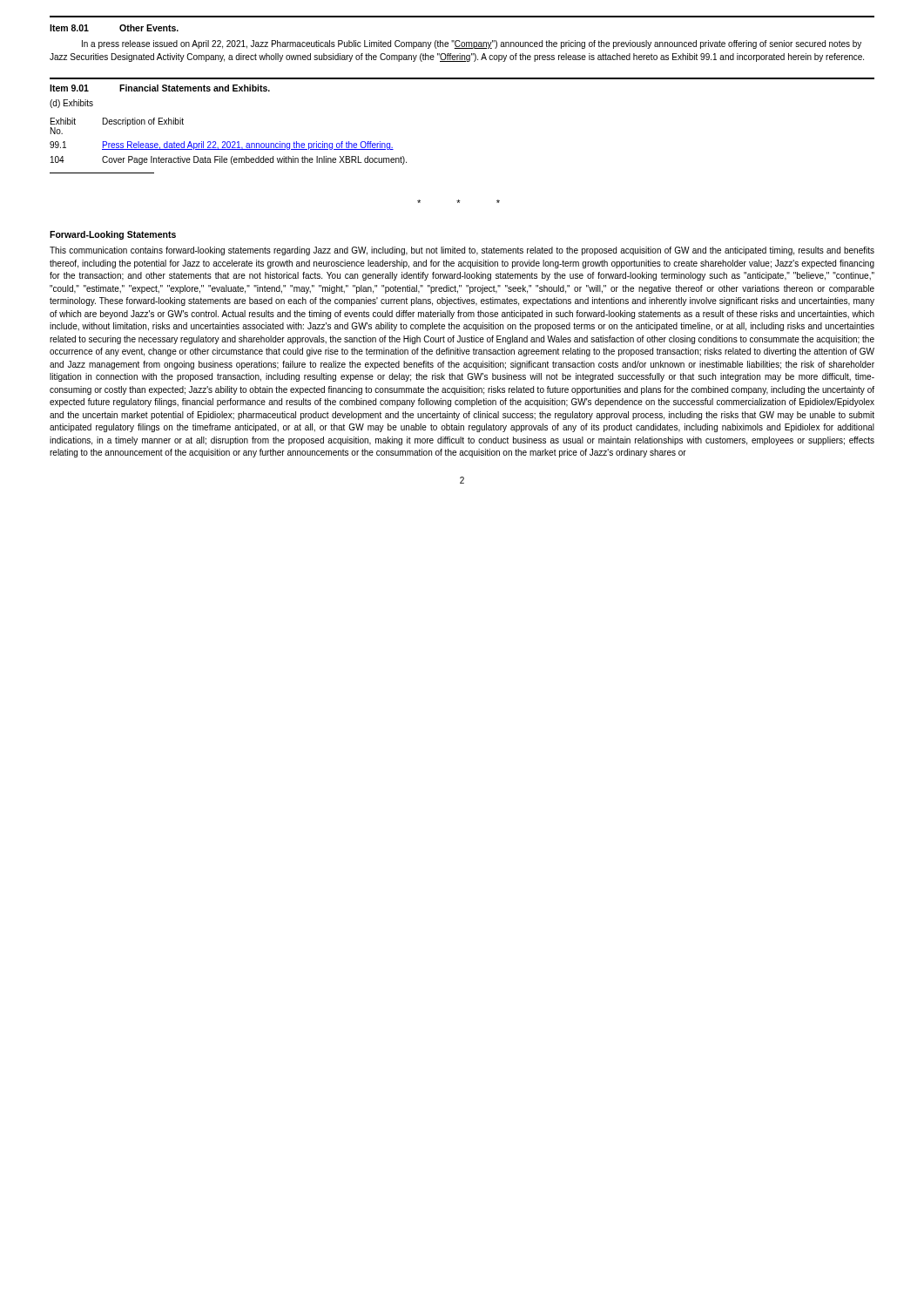This screenshot has width=924, height=1307.
Task: Select the block starting "(d) Exhibits"
Action: point(71,103)
